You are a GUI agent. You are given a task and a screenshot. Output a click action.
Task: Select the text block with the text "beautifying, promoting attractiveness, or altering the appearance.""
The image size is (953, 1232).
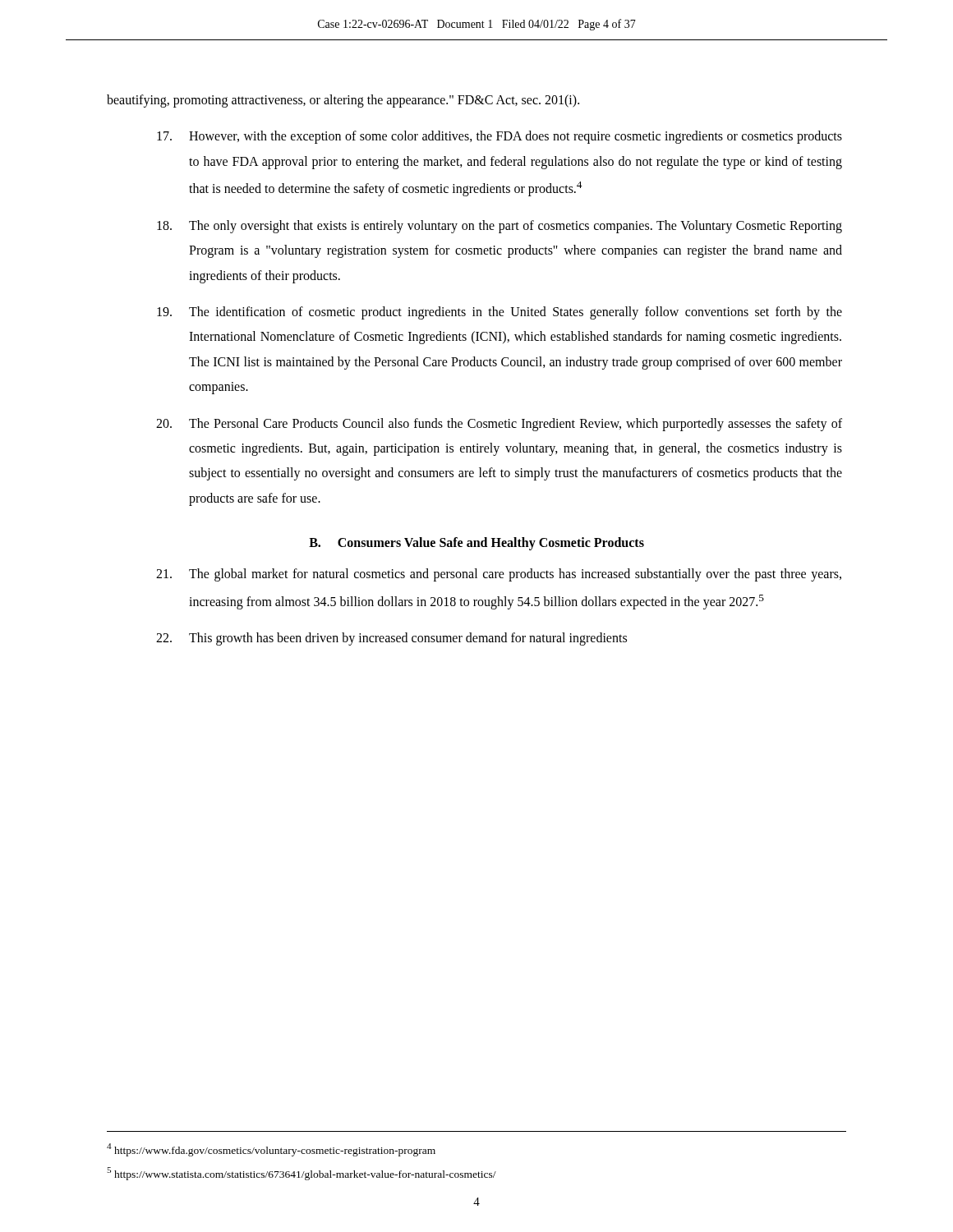[x=343, y=100]
